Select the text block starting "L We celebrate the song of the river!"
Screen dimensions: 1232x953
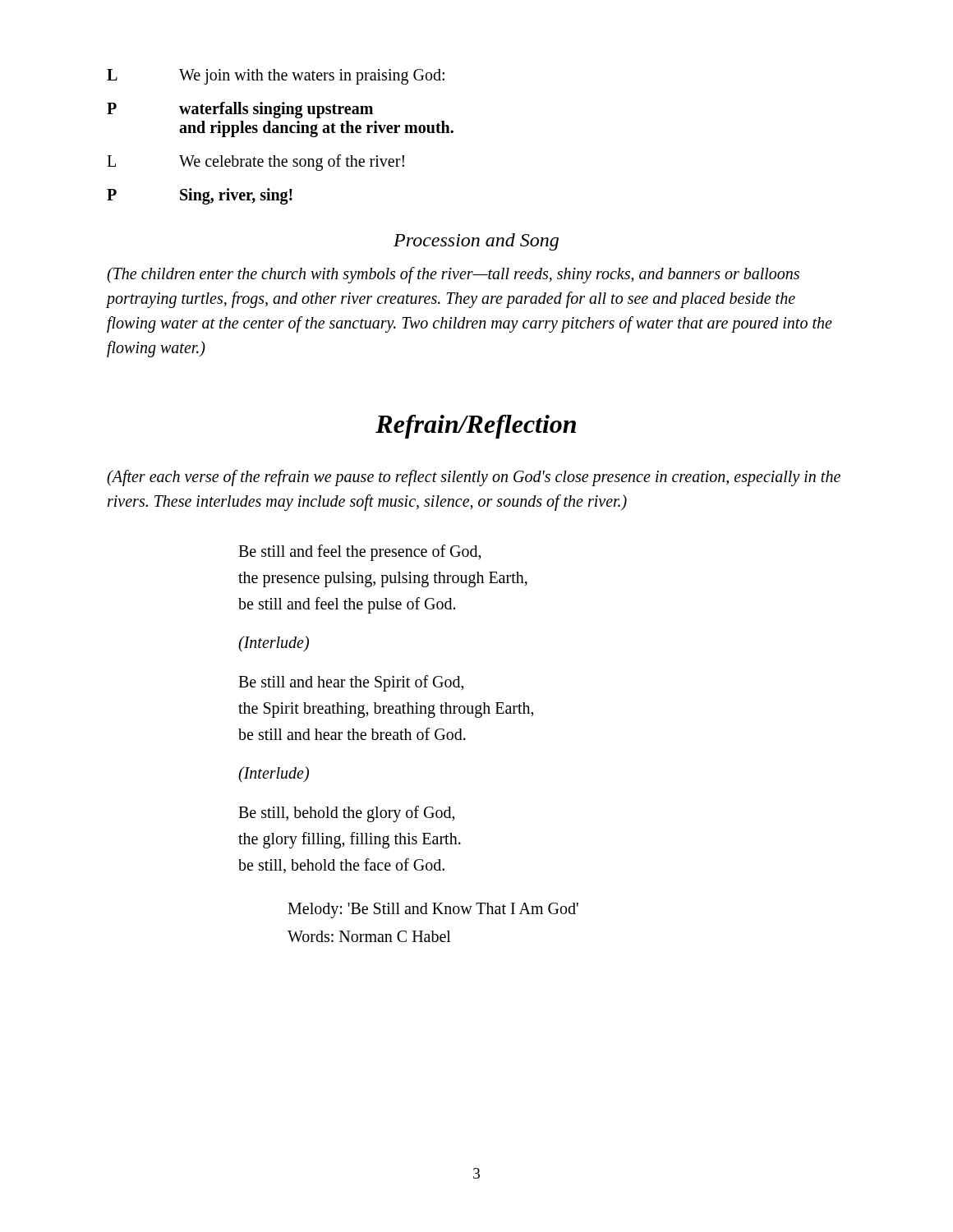coord(256,161)
